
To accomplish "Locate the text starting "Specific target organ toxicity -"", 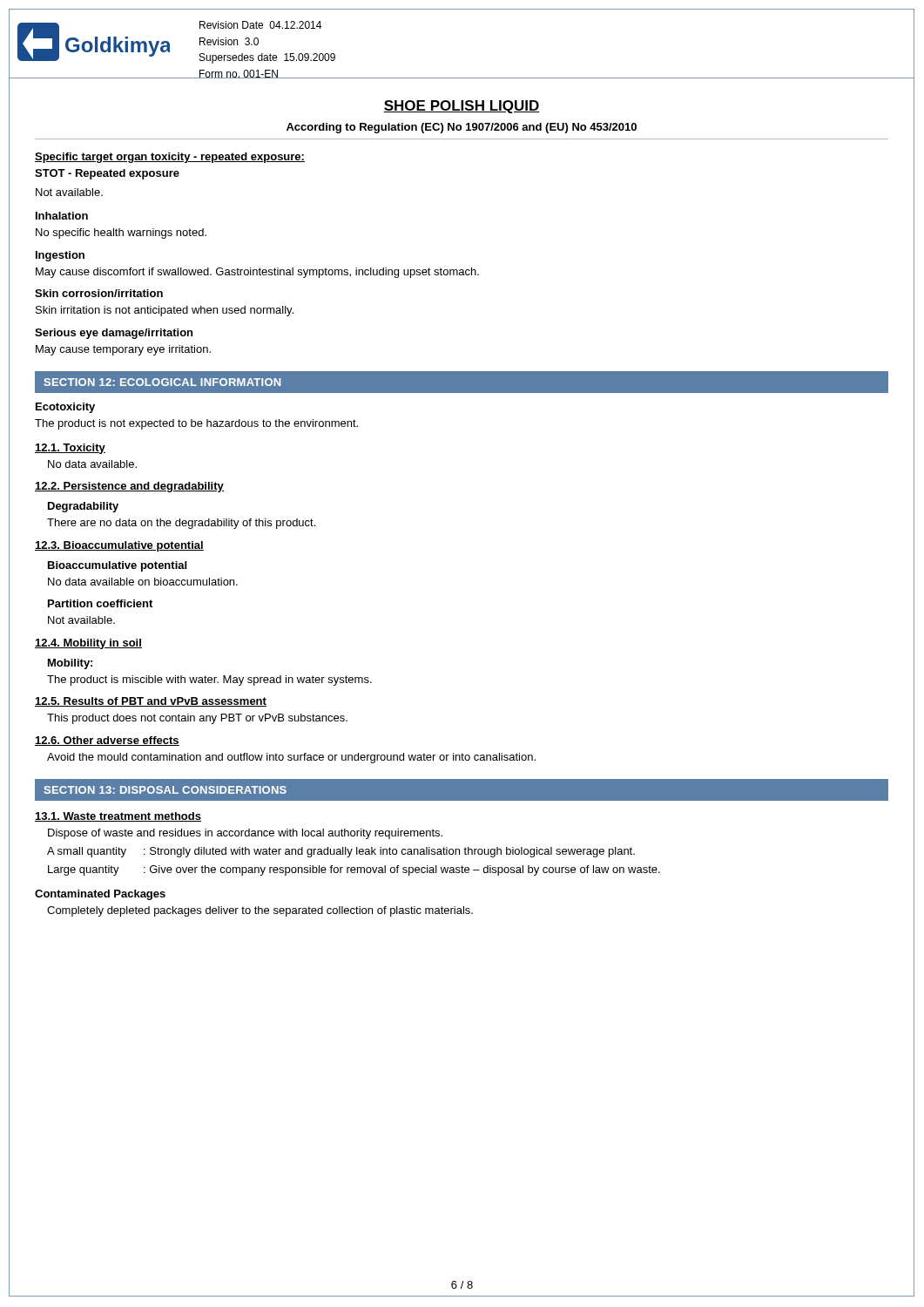I will (x=170, y=156).
